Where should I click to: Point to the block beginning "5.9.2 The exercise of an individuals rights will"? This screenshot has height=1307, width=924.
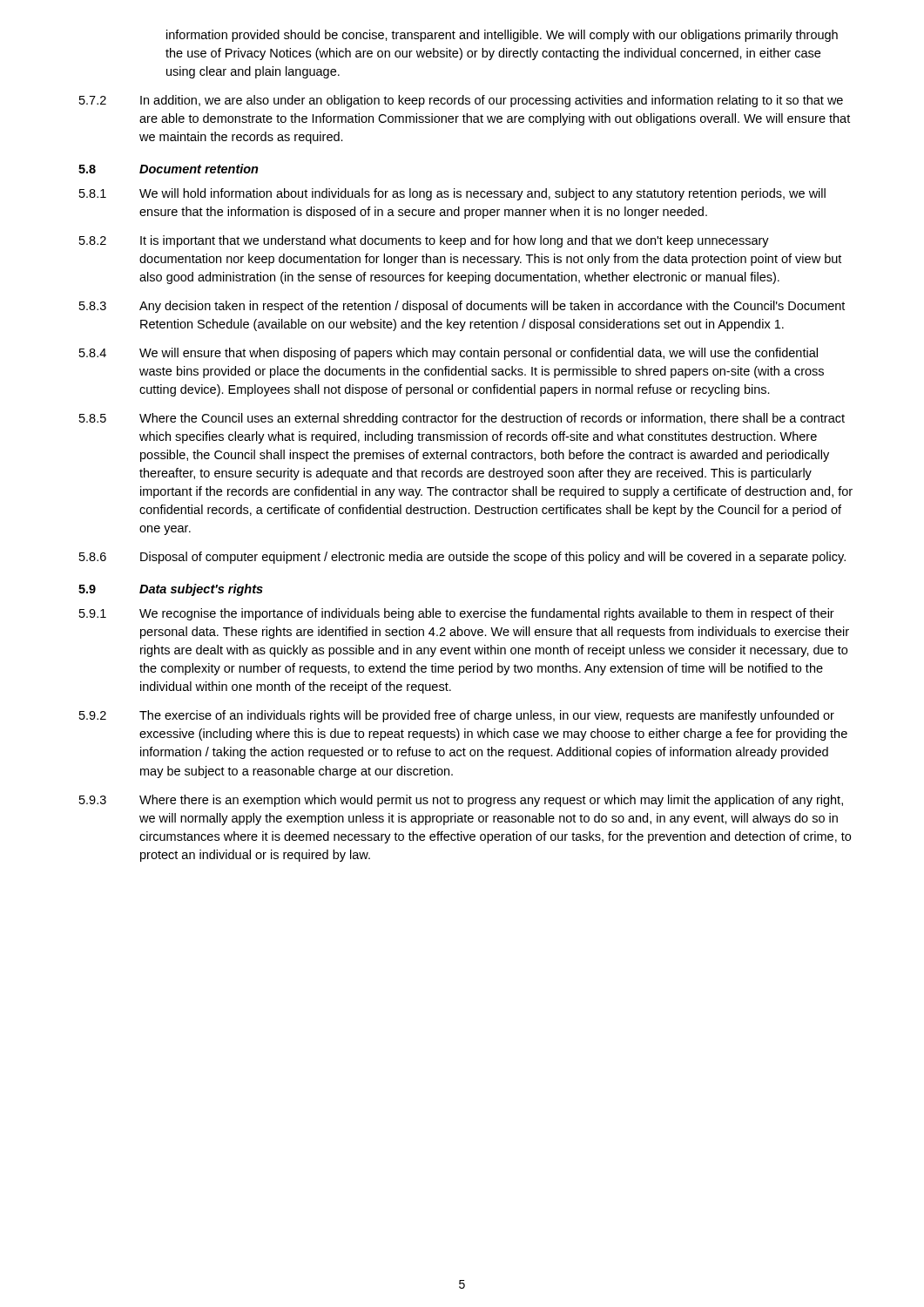tap(466, 744)
